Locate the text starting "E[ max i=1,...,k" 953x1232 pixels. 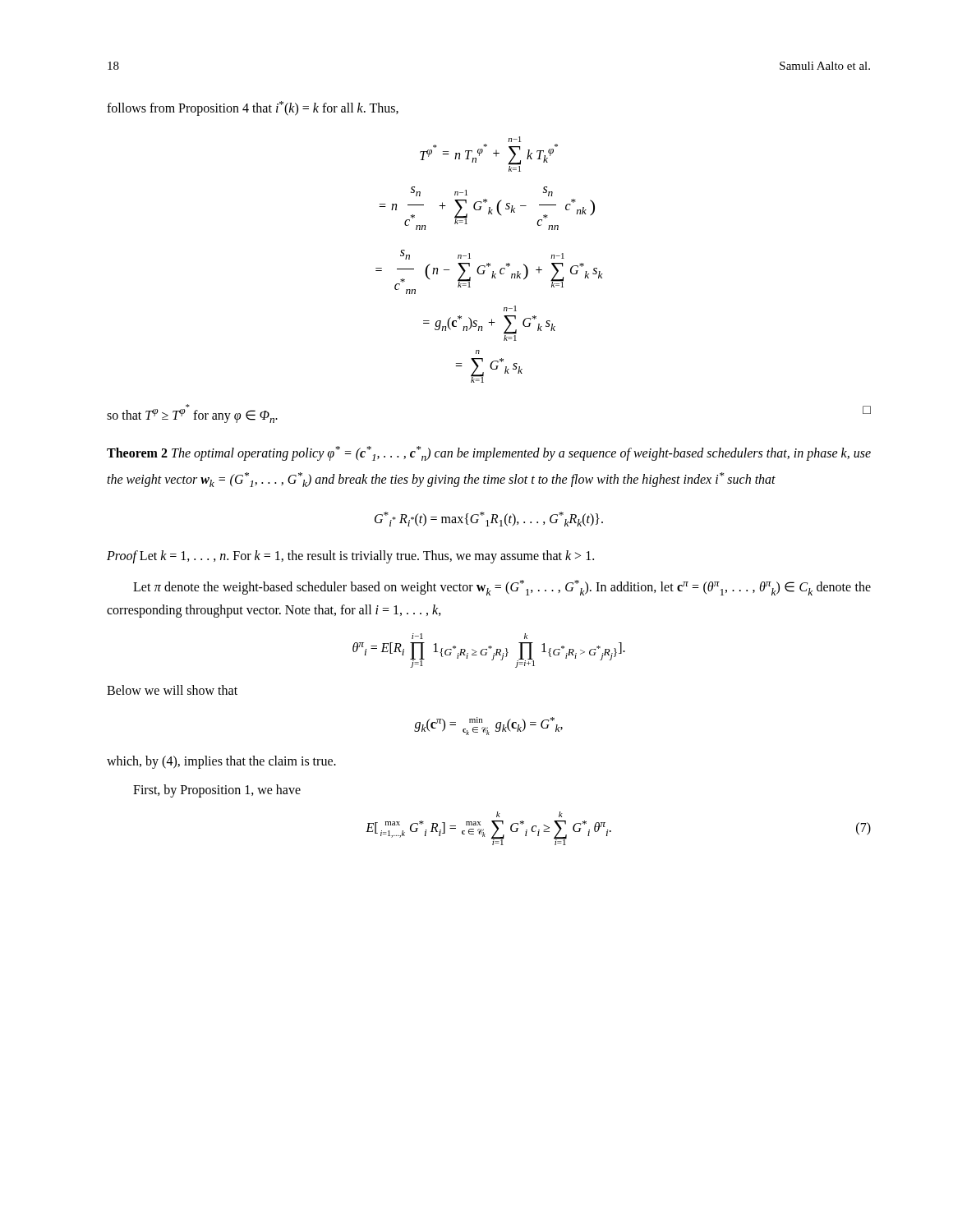tap(489, 828)
